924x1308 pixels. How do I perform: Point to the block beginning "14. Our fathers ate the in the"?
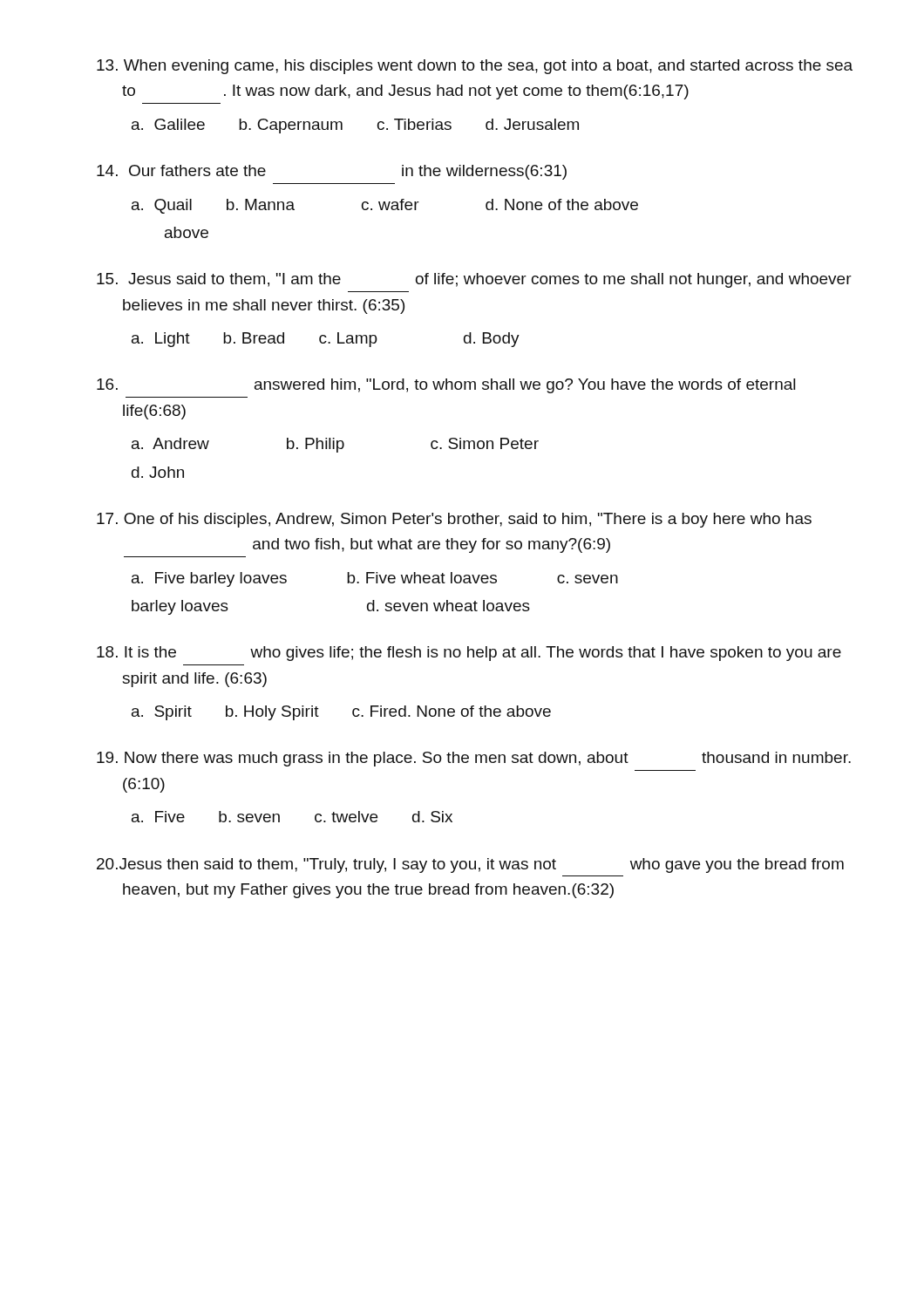[x=475, y=202]
